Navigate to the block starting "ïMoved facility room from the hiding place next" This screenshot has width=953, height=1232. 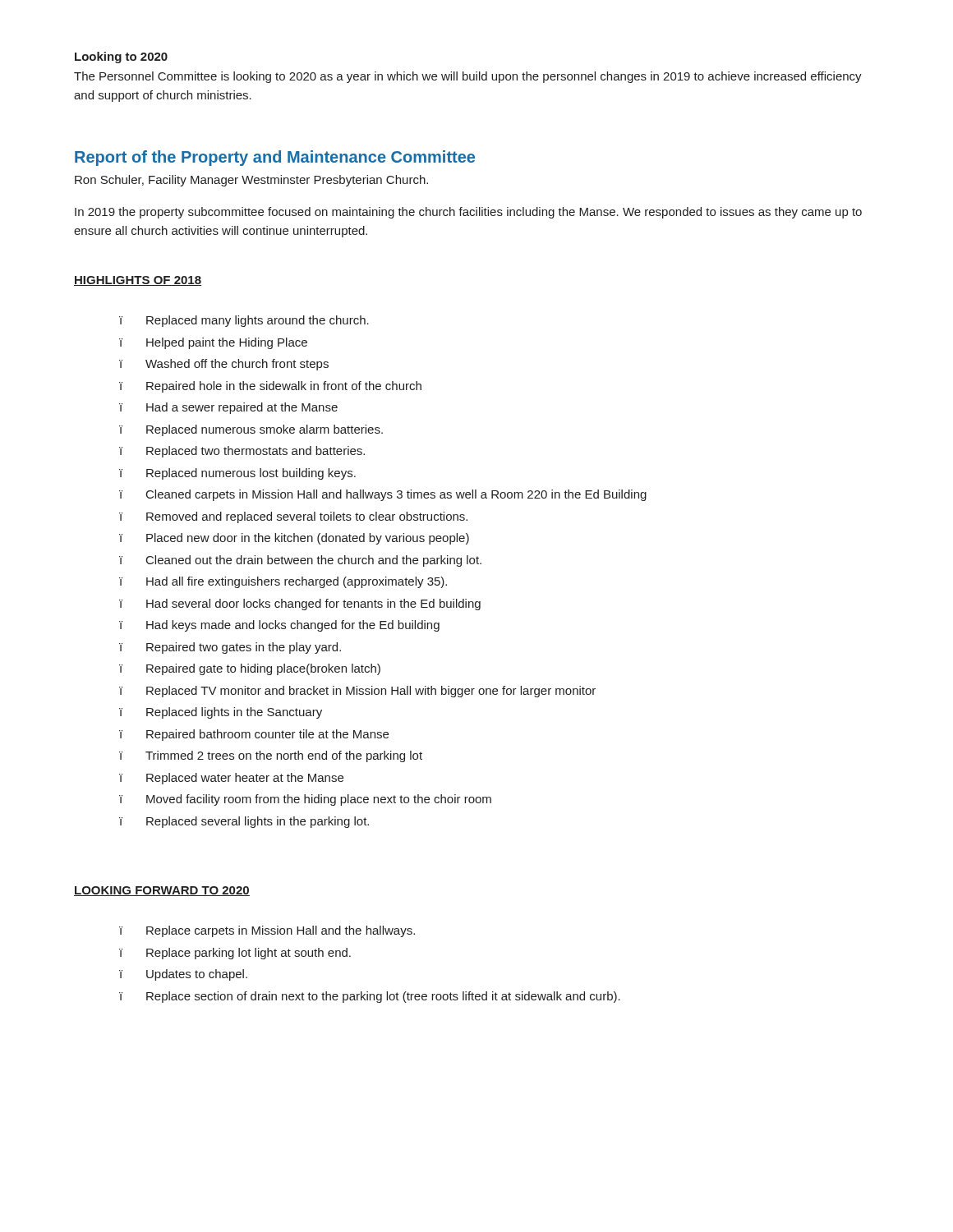click(306, 800)
